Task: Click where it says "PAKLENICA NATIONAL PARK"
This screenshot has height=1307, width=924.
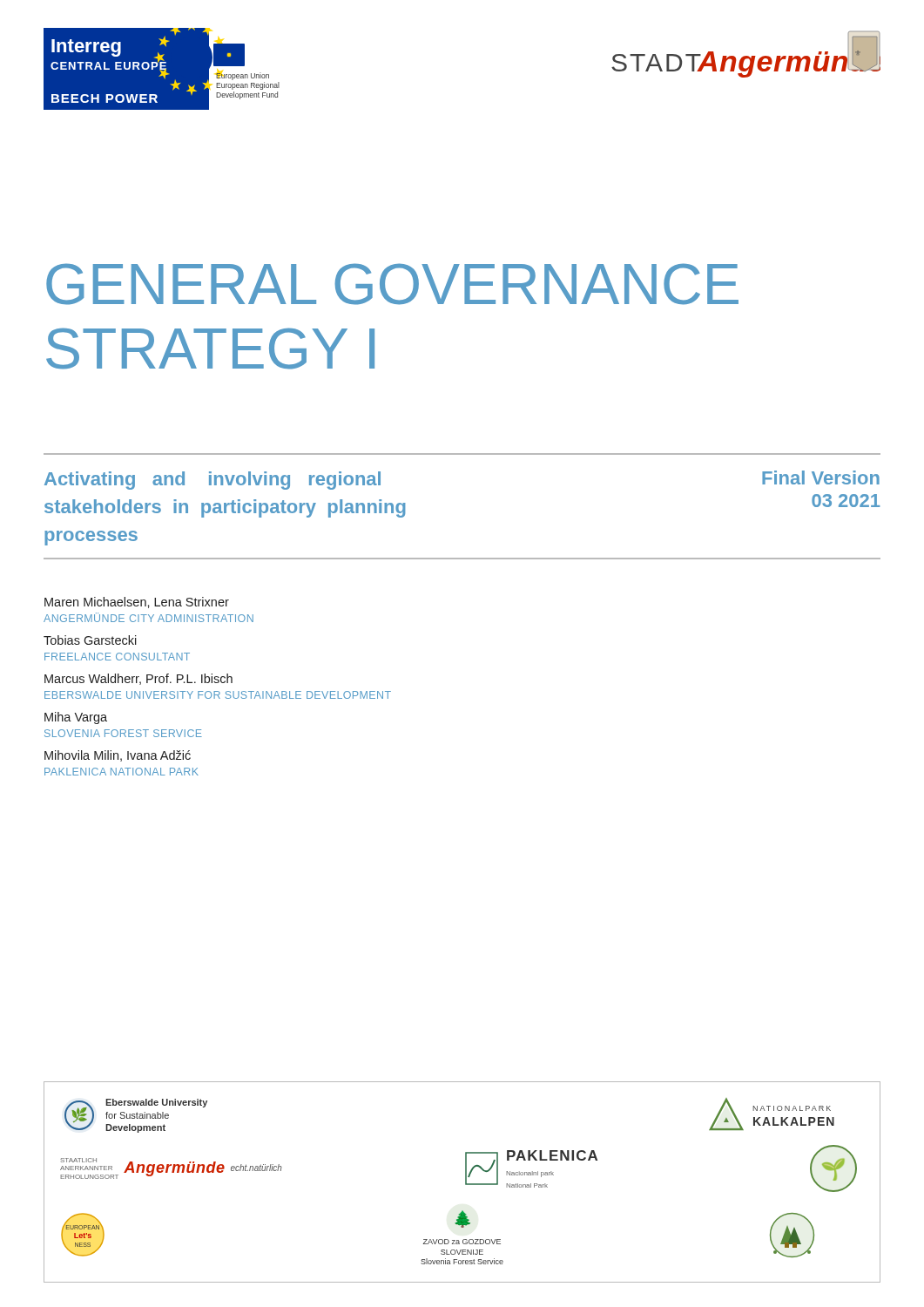Action: pos(121,772)
